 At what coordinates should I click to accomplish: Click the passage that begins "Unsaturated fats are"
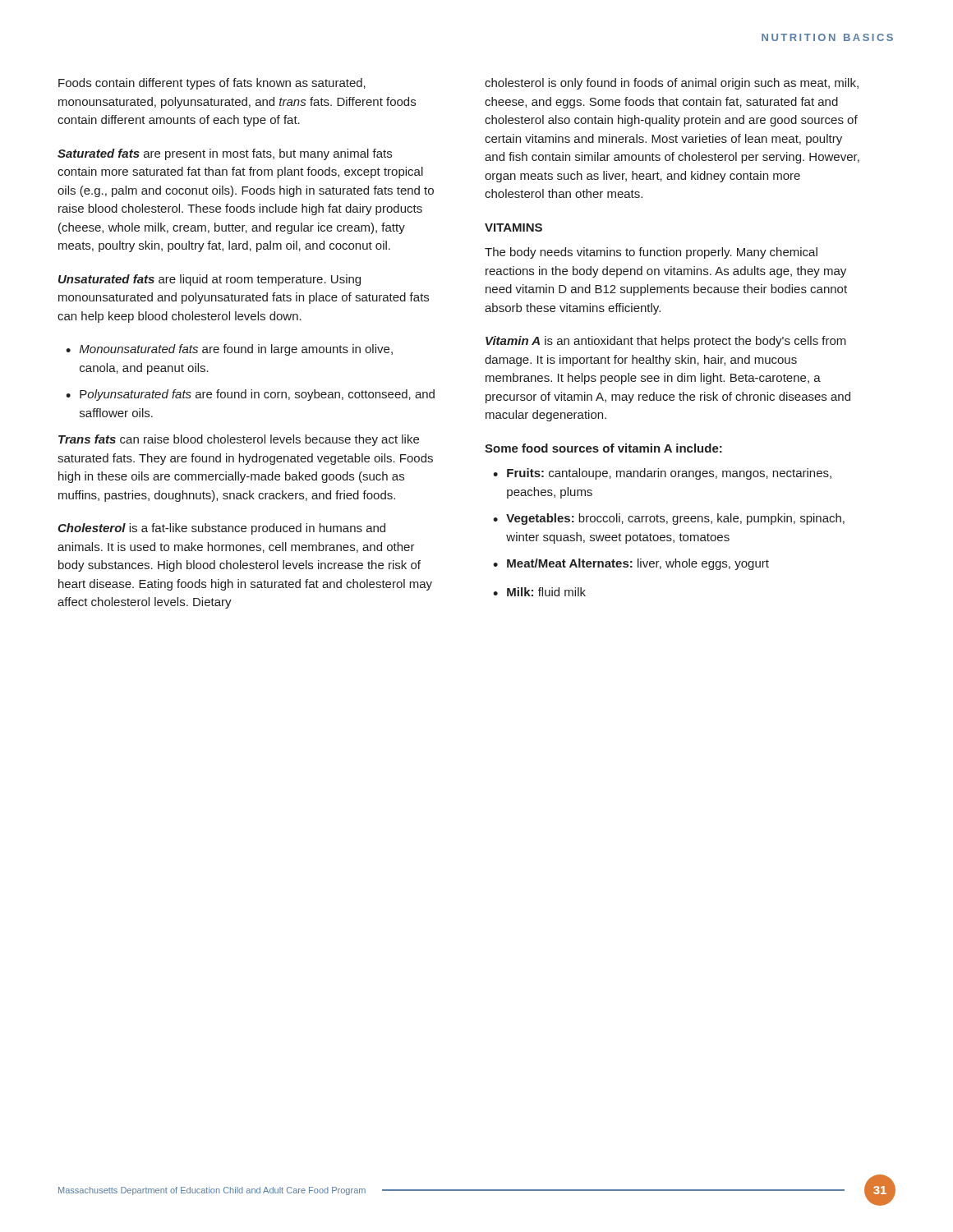click(x=243, y=297)
